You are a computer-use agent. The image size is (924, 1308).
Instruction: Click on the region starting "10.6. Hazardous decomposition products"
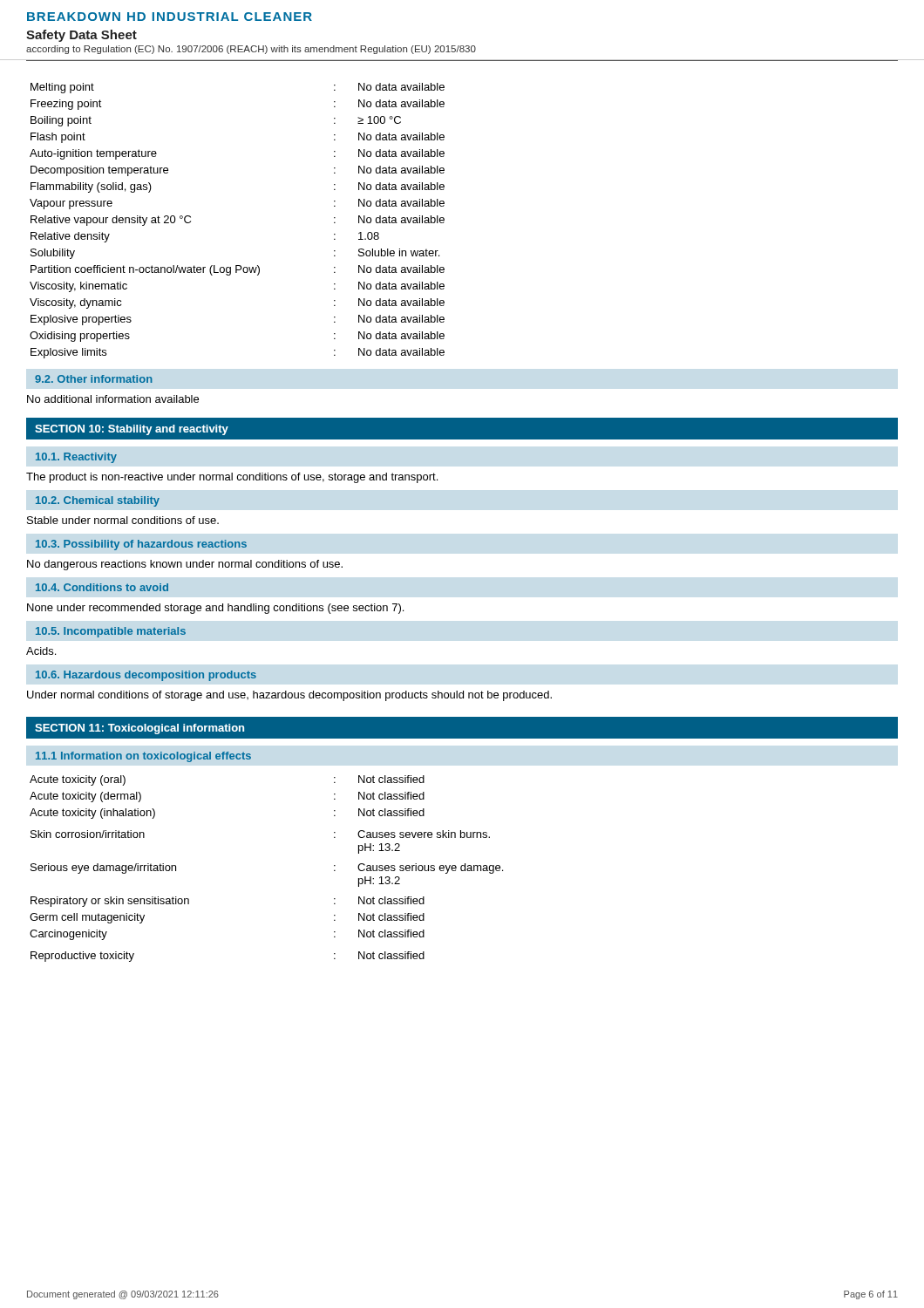(x=146, y=675)
